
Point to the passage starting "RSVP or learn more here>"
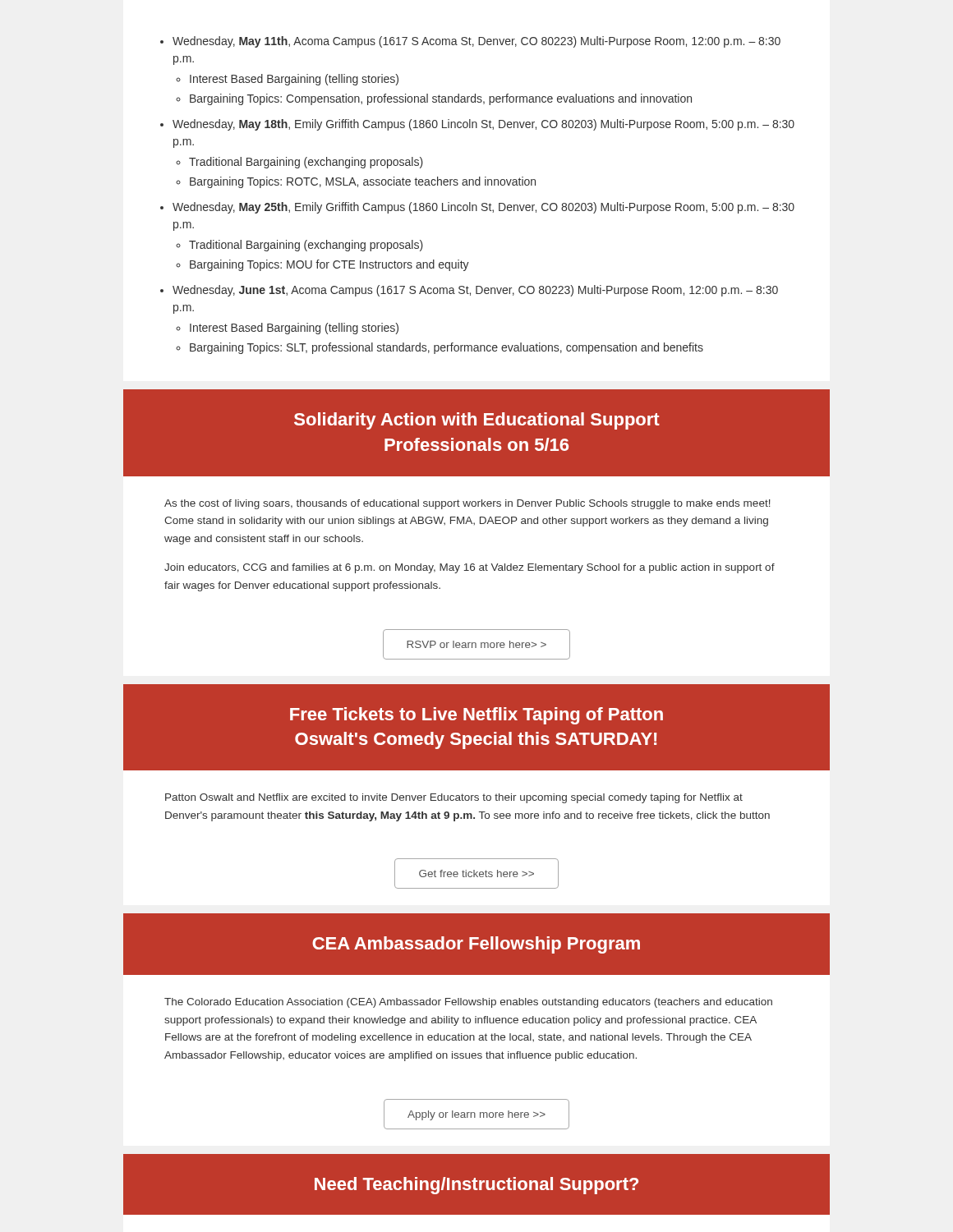476,644
